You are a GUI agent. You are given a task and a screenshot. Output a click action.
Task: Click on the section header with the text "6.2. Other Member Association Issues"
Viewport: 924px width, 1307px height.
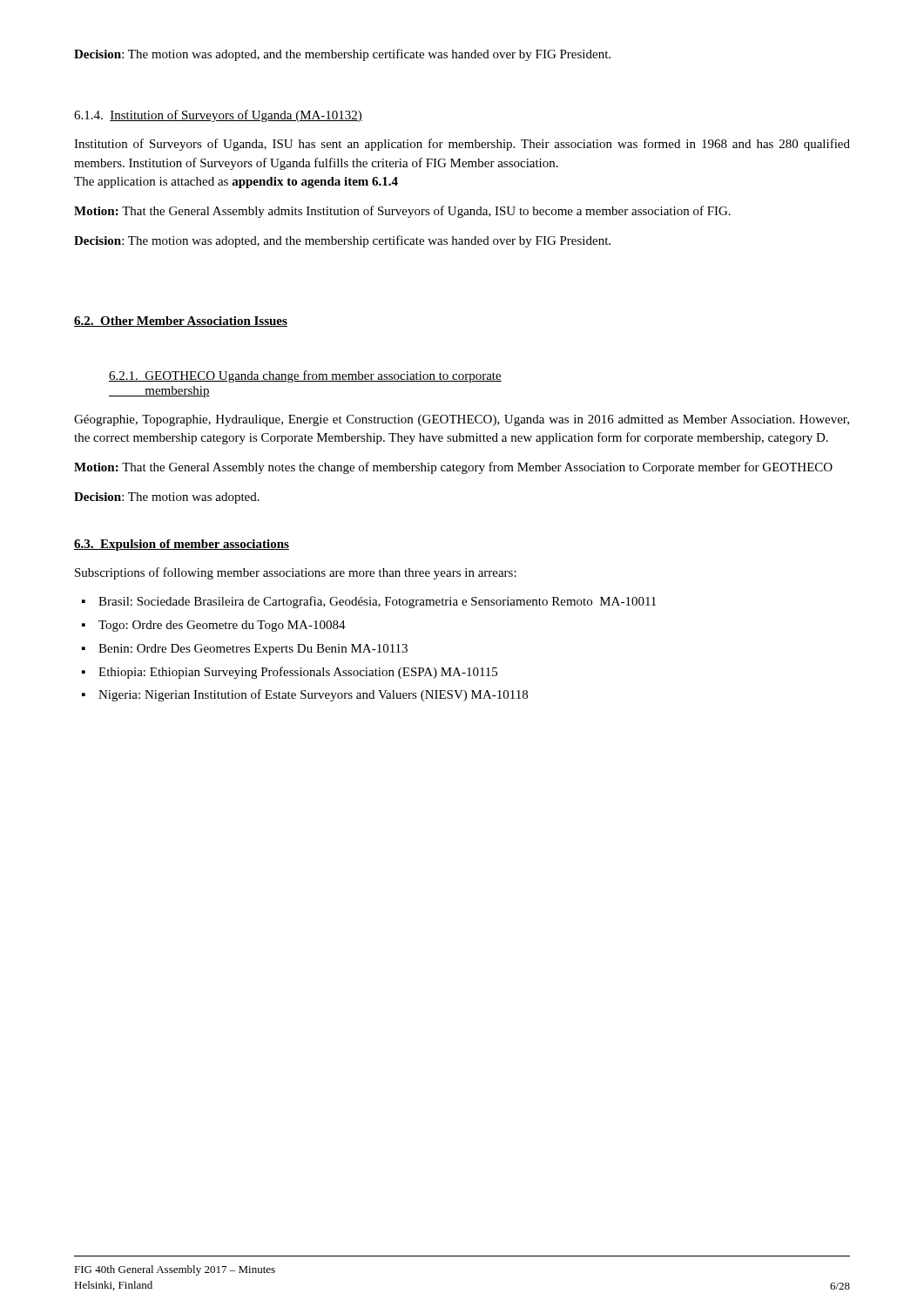pos(181,320)
